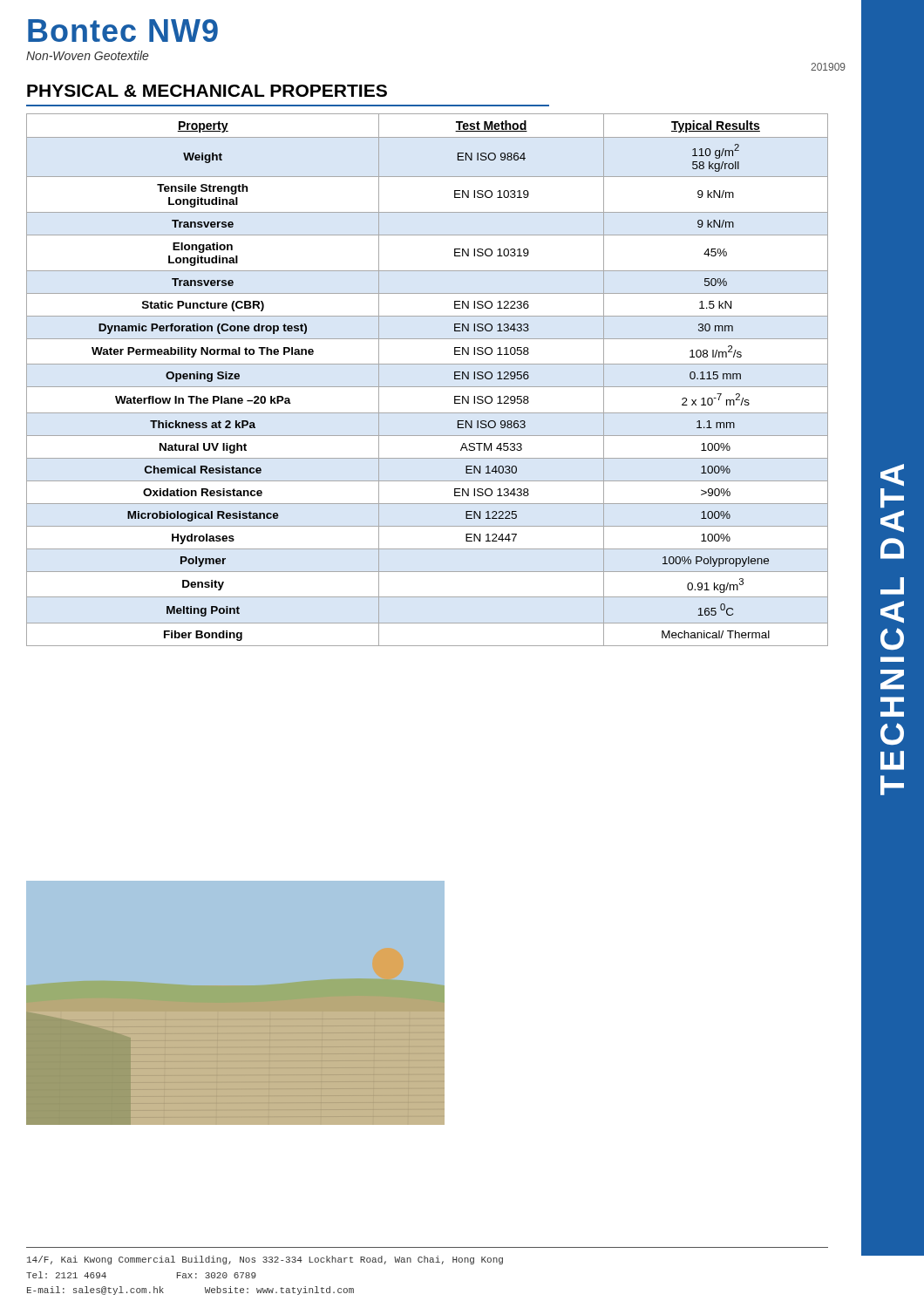
Task: Where does it say "Non-Woven Geotextile"?
Action: point(88,56)
